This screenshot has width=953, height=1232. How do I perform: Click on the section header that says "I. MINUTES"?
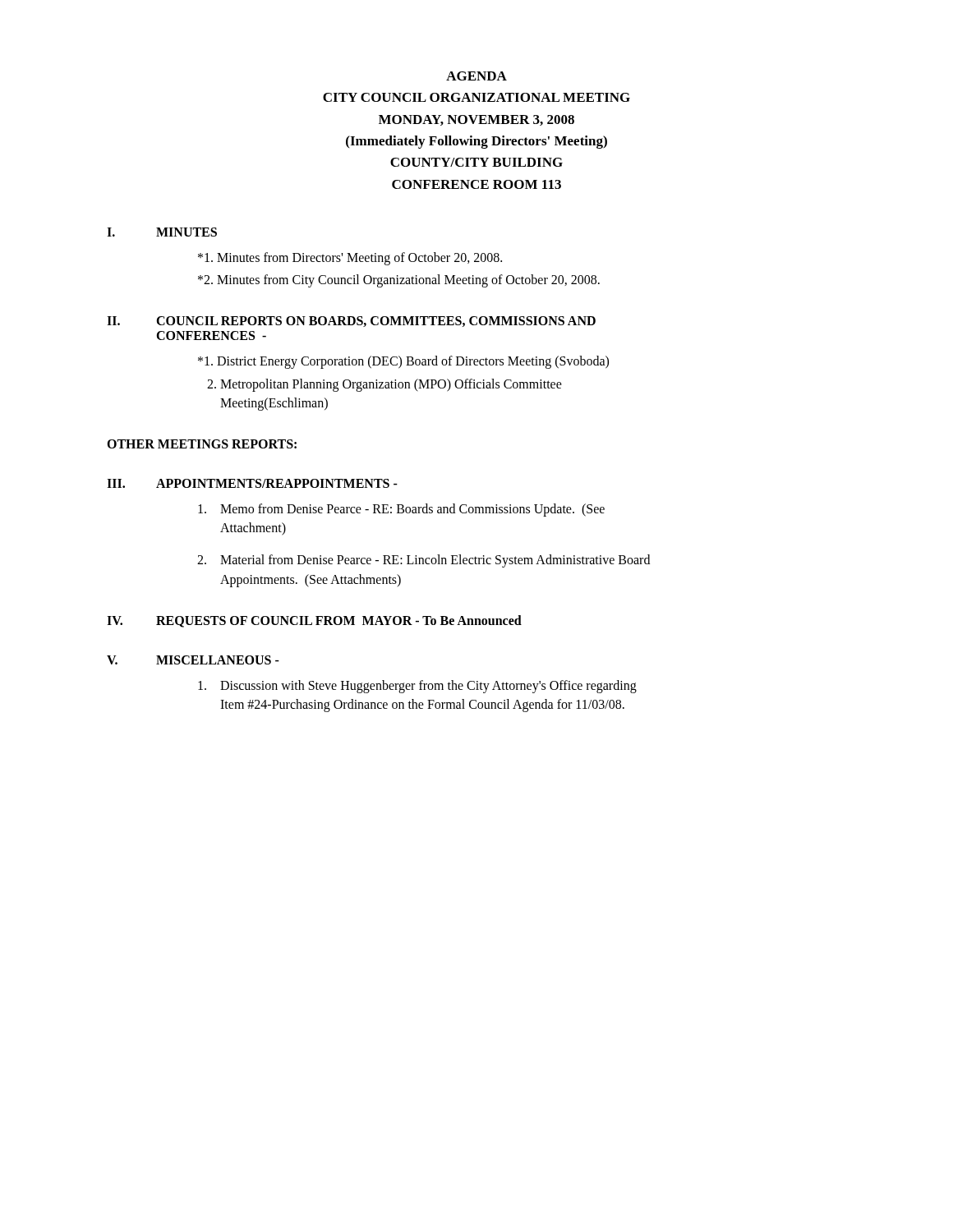(x=162, y=232)
